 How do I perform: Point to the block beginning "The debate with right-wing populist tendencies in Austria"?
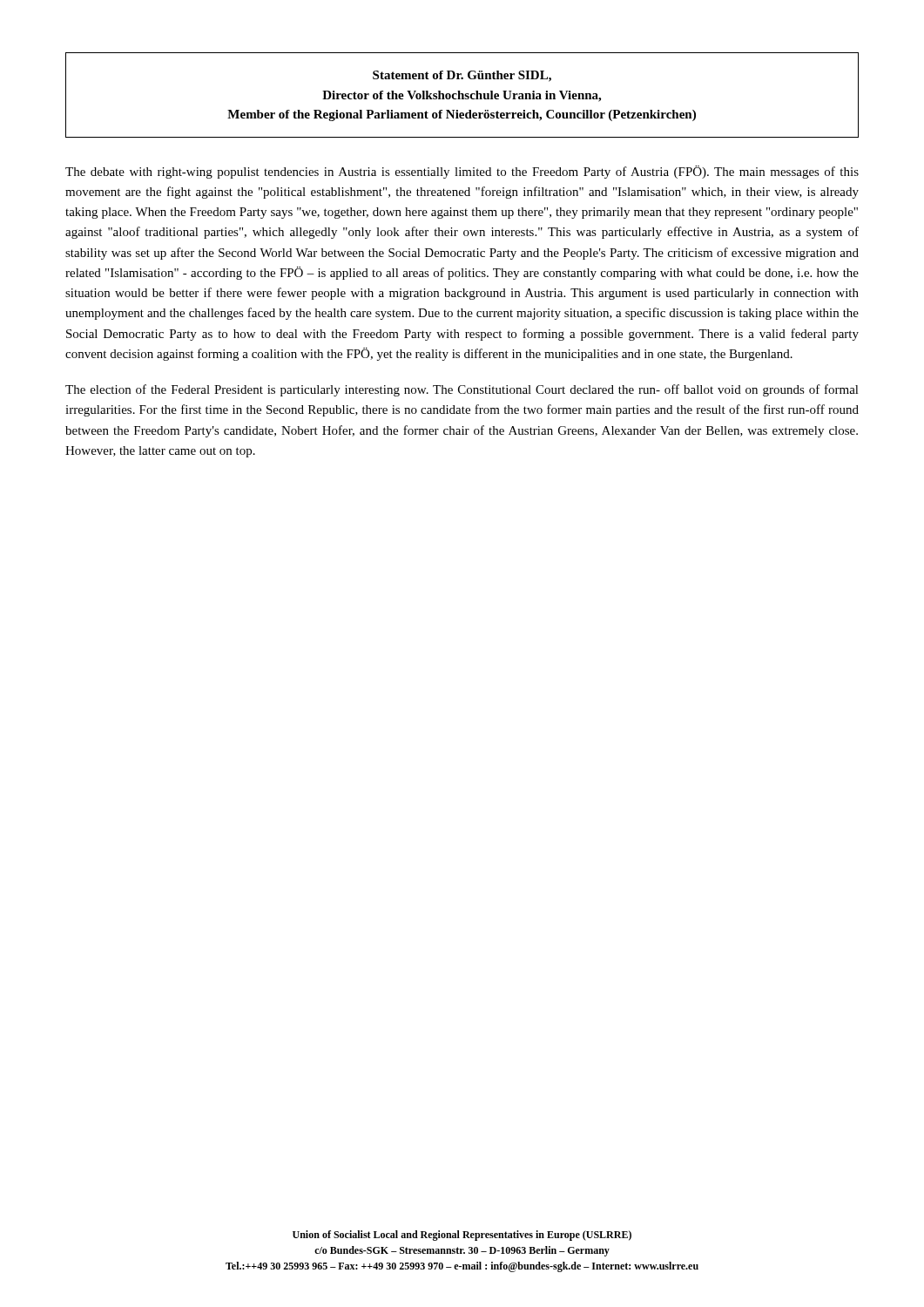tap(462, 262)
